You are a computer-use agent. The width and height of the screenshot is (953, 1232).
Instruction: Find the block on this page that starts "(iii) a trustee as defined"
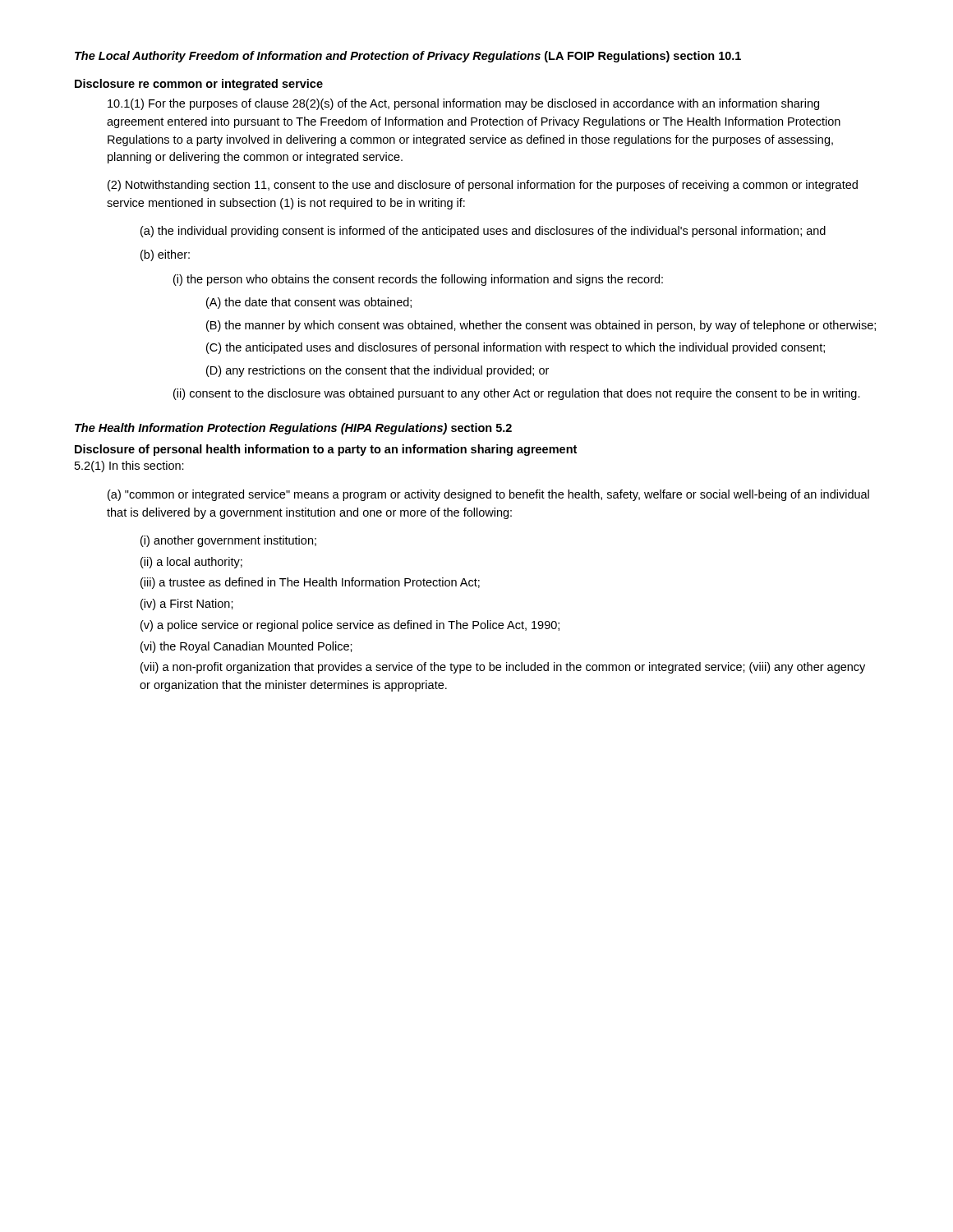pyautogui.click(x=310, y=583)
